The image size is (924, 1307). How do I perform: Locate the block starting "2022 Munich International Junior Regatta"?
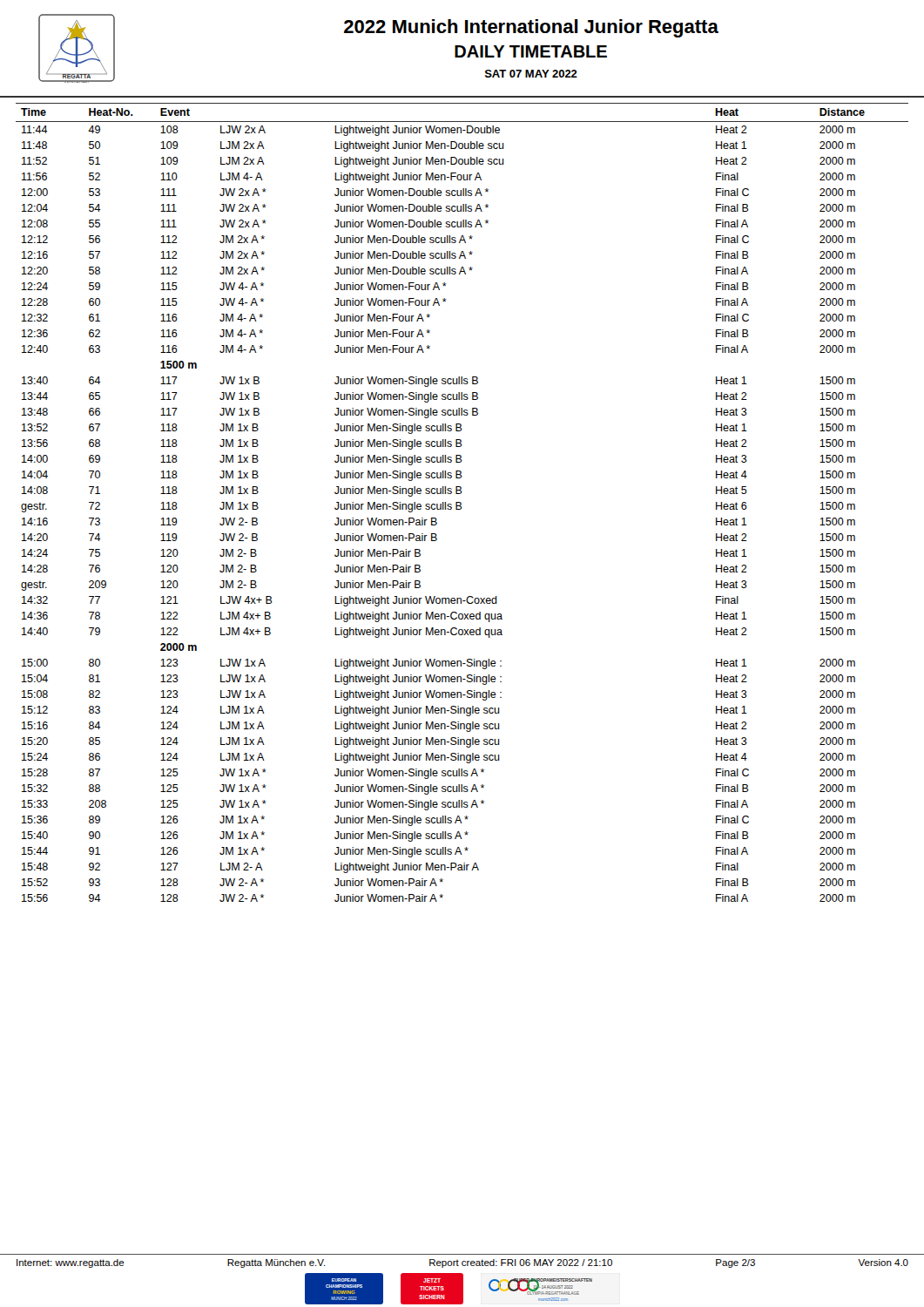click(x=531, y=48)
